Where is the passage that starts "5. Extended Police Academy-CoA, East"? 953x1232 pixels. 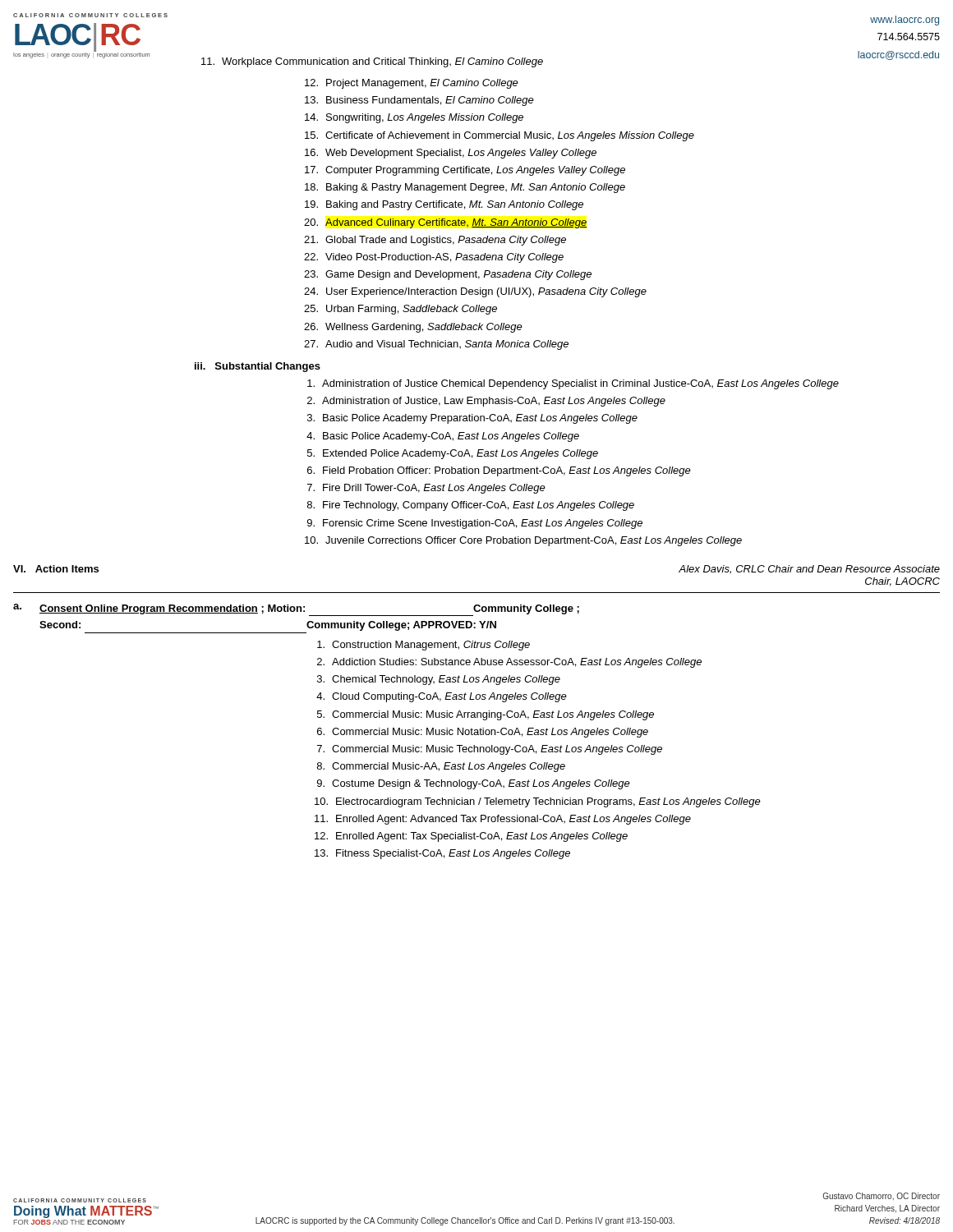point(445,453)
